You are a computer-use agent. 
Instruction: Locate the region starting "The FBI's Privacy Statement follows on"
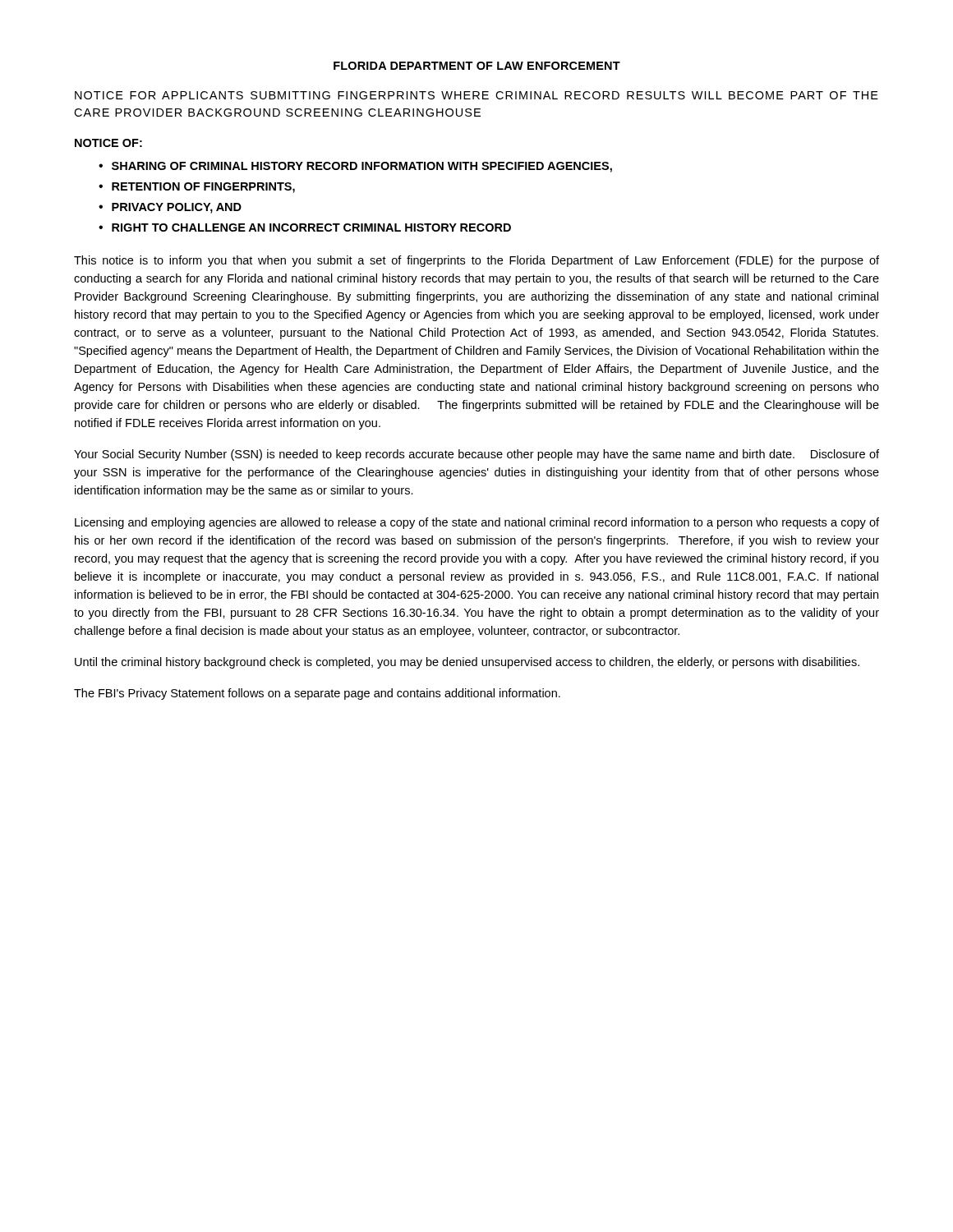(x=317, y=693)
